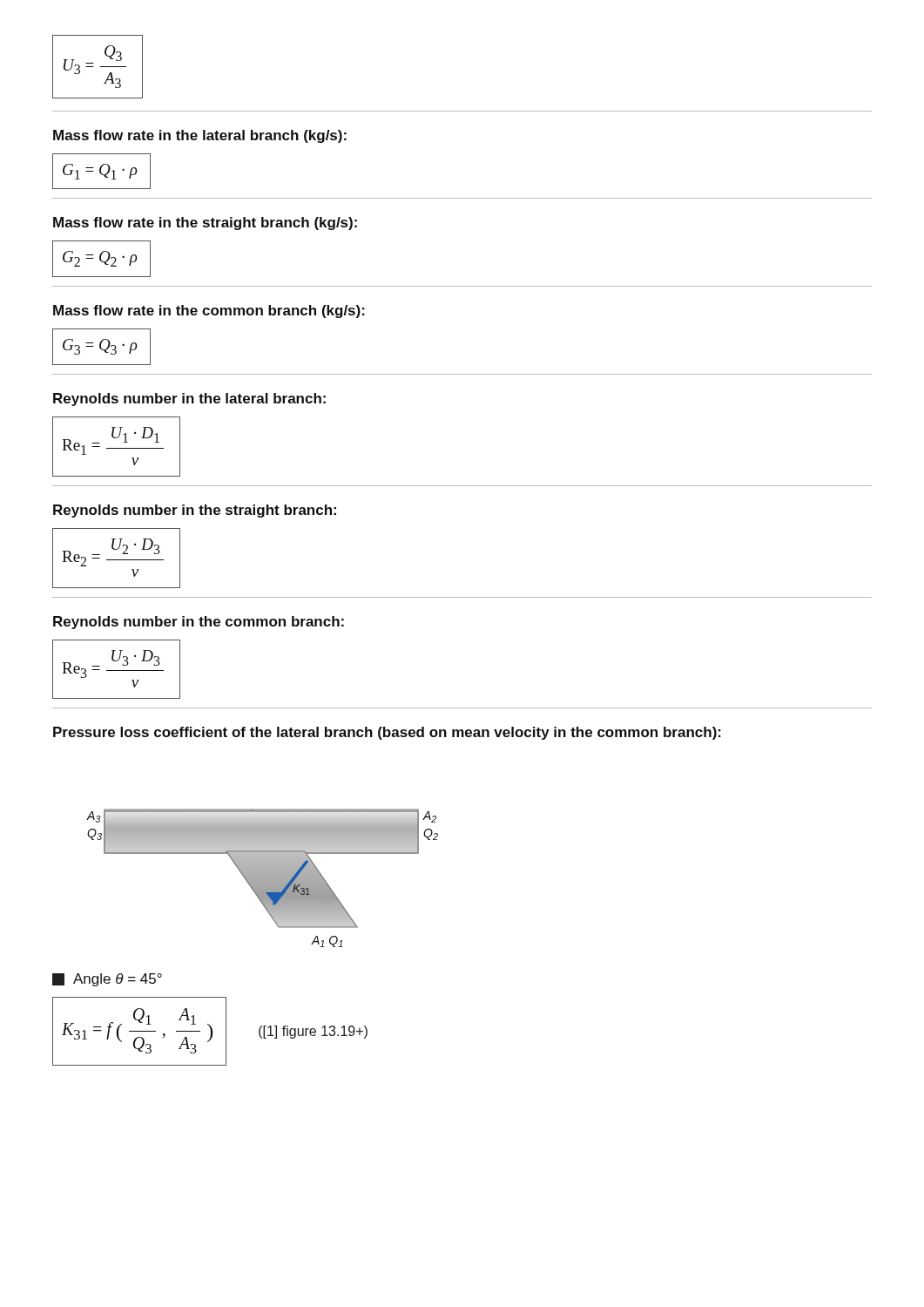924x1307 pixels.
Task: Find the text containing "Reynolds number in the common branch:"
Action: pos(199,621)
